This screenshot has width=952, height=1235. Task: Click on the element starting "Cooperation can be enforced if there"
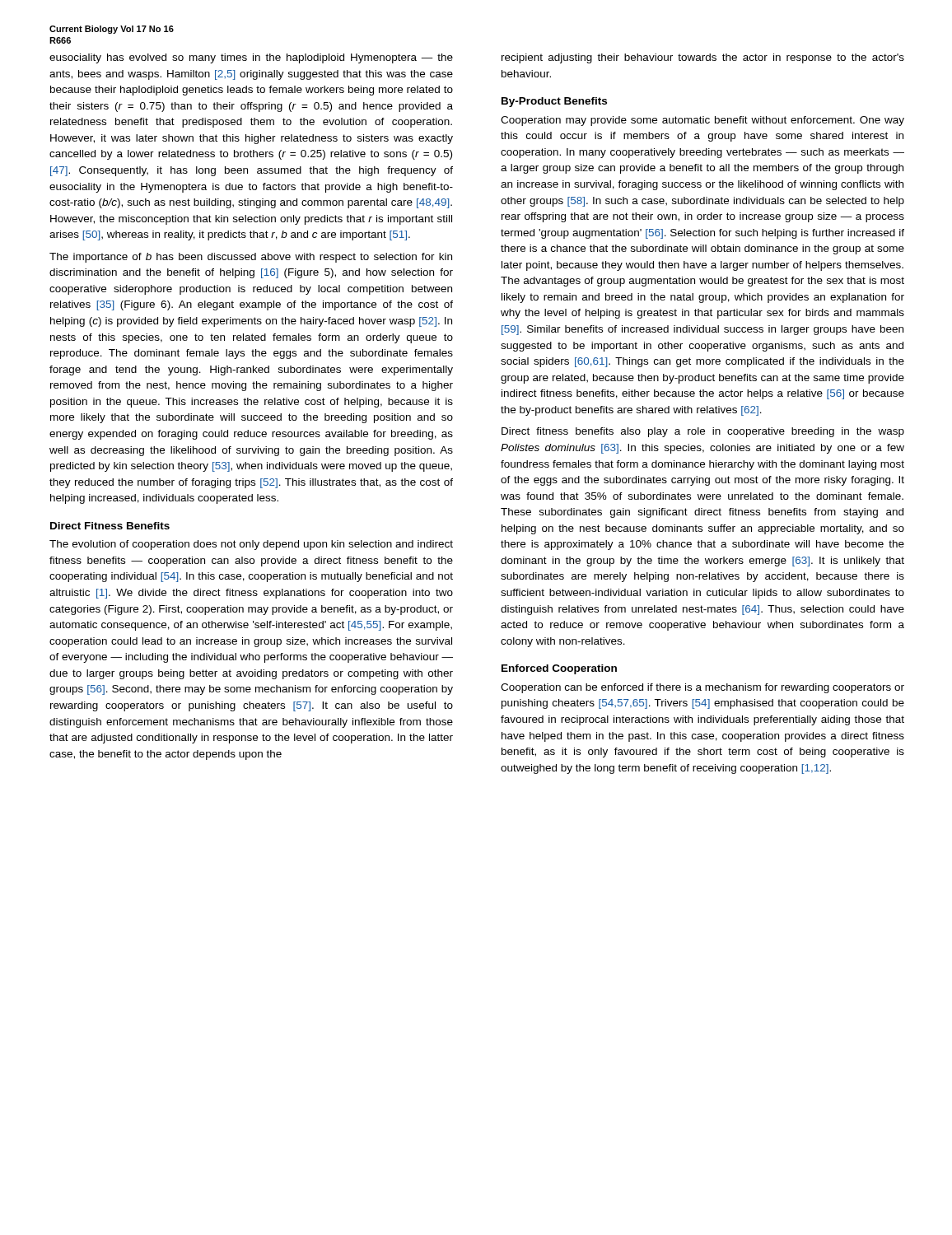click(702, 727)
